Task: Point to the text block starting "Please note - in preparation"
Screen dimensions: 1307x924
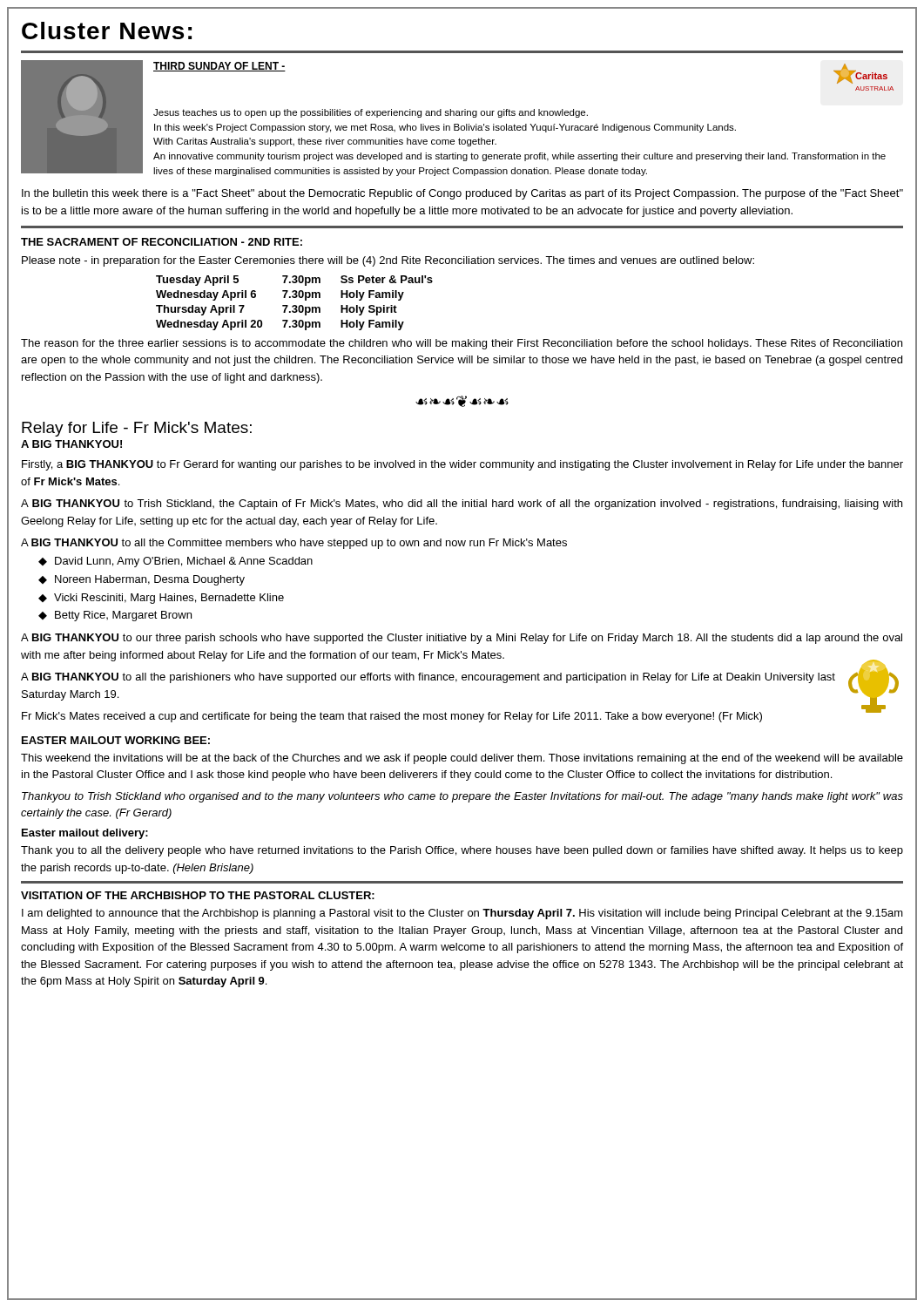Action: [x=388, y=260]
